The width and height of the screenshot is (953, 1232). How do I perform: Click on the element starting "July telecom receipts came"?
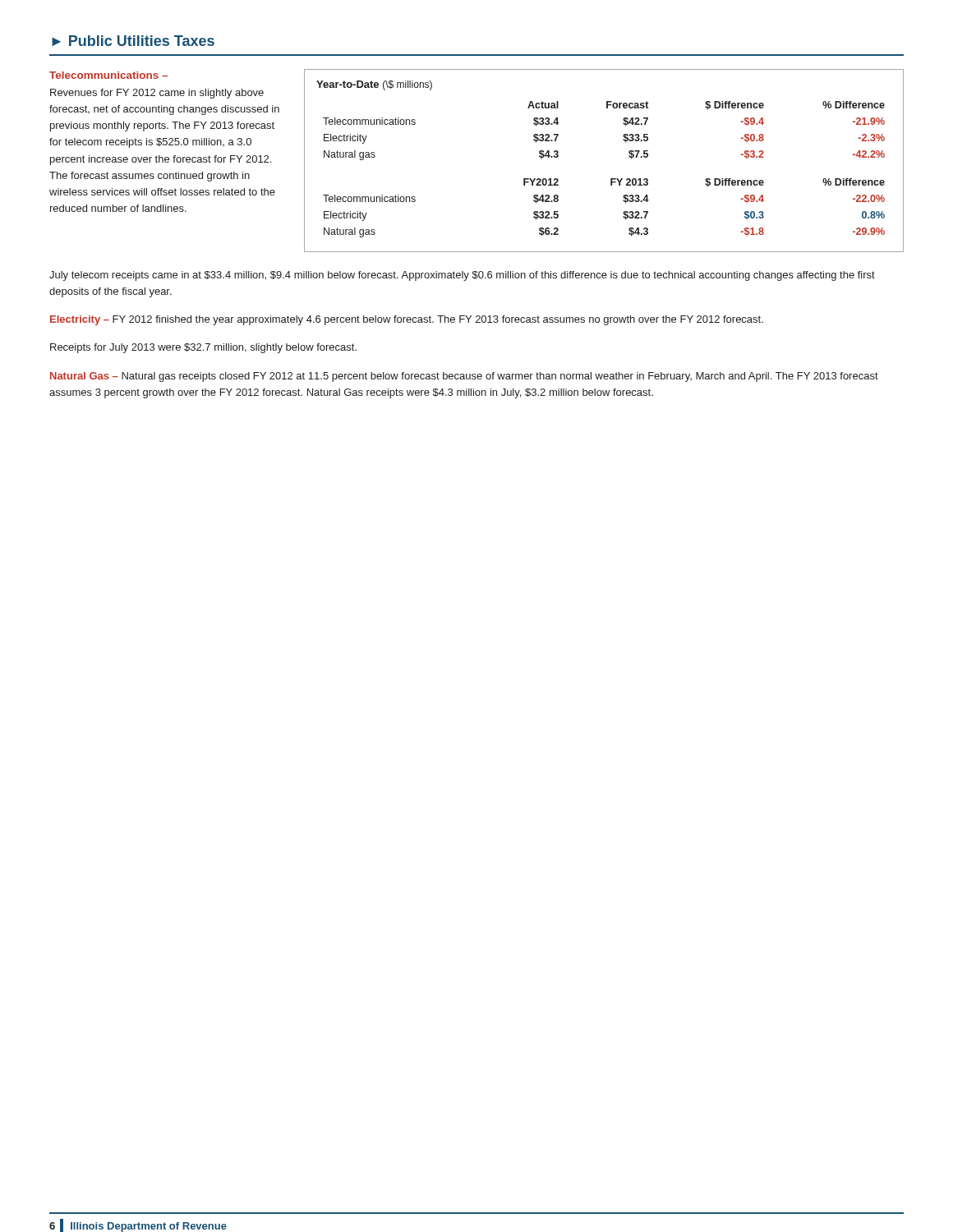click(462, 283)
